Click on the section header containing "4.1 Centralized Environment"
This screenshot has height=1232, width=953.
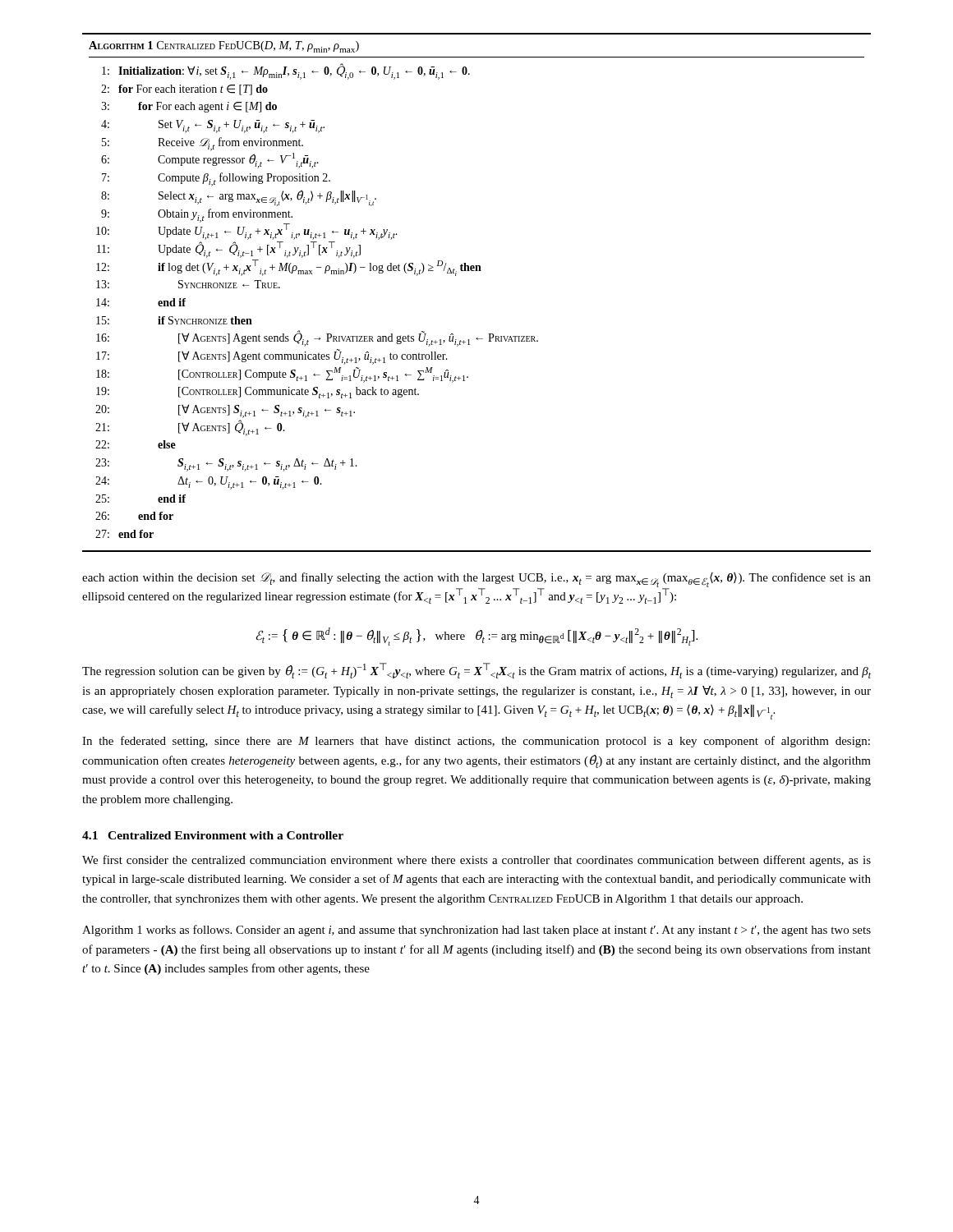[x=213, y=835]
